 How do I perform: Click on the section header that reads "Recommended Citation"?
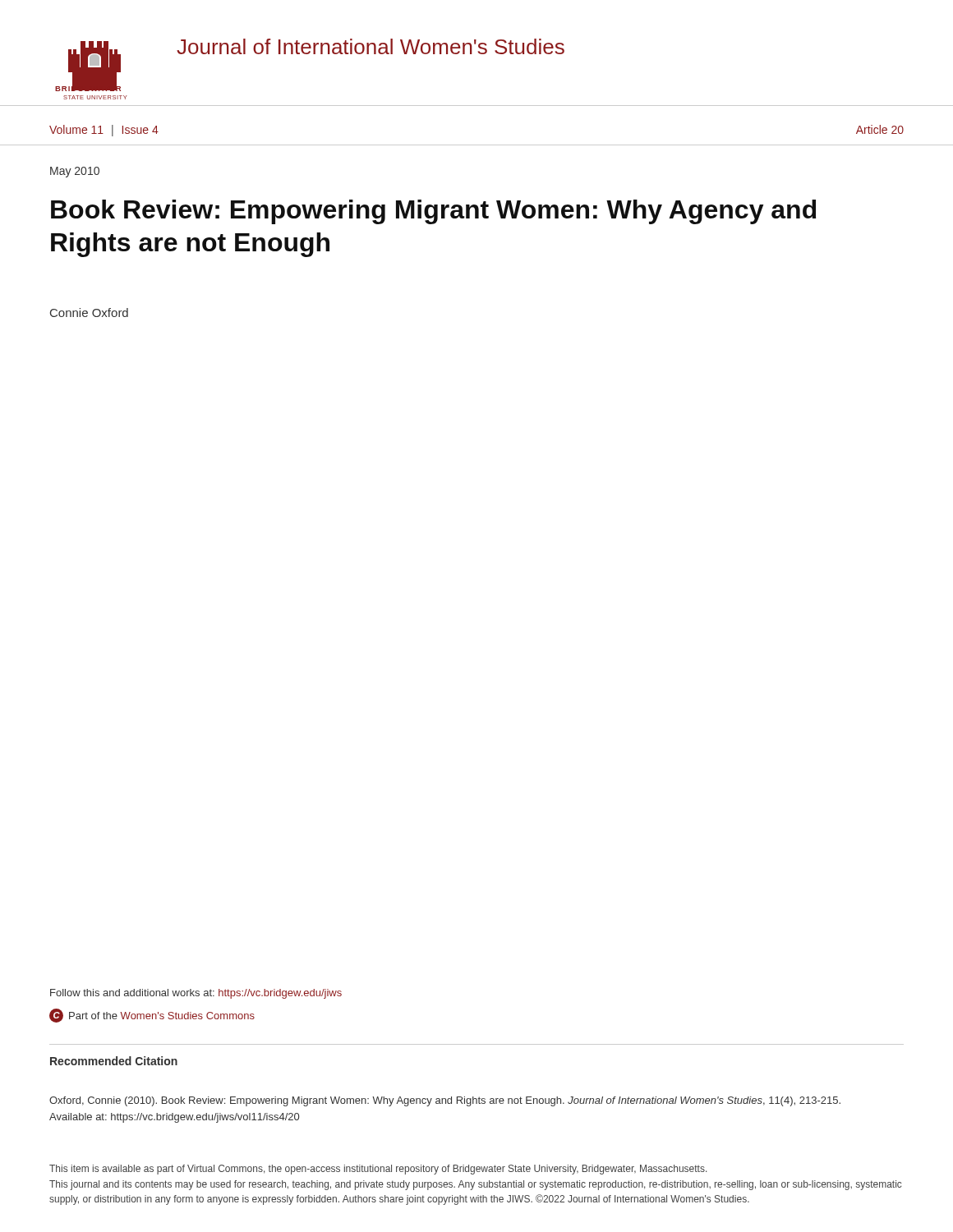coord(114,1061)
